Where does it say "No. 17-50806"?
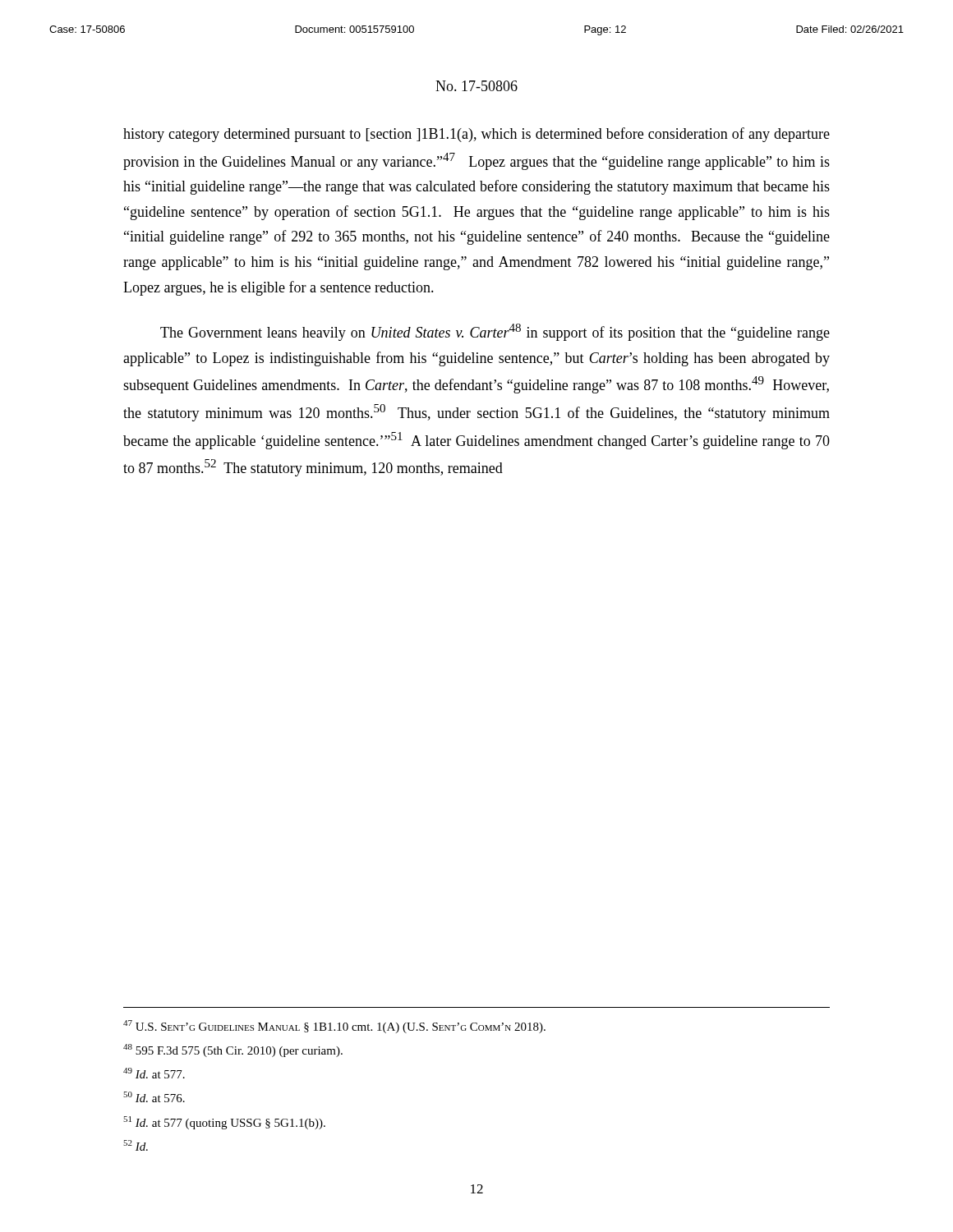 [476, 86]
